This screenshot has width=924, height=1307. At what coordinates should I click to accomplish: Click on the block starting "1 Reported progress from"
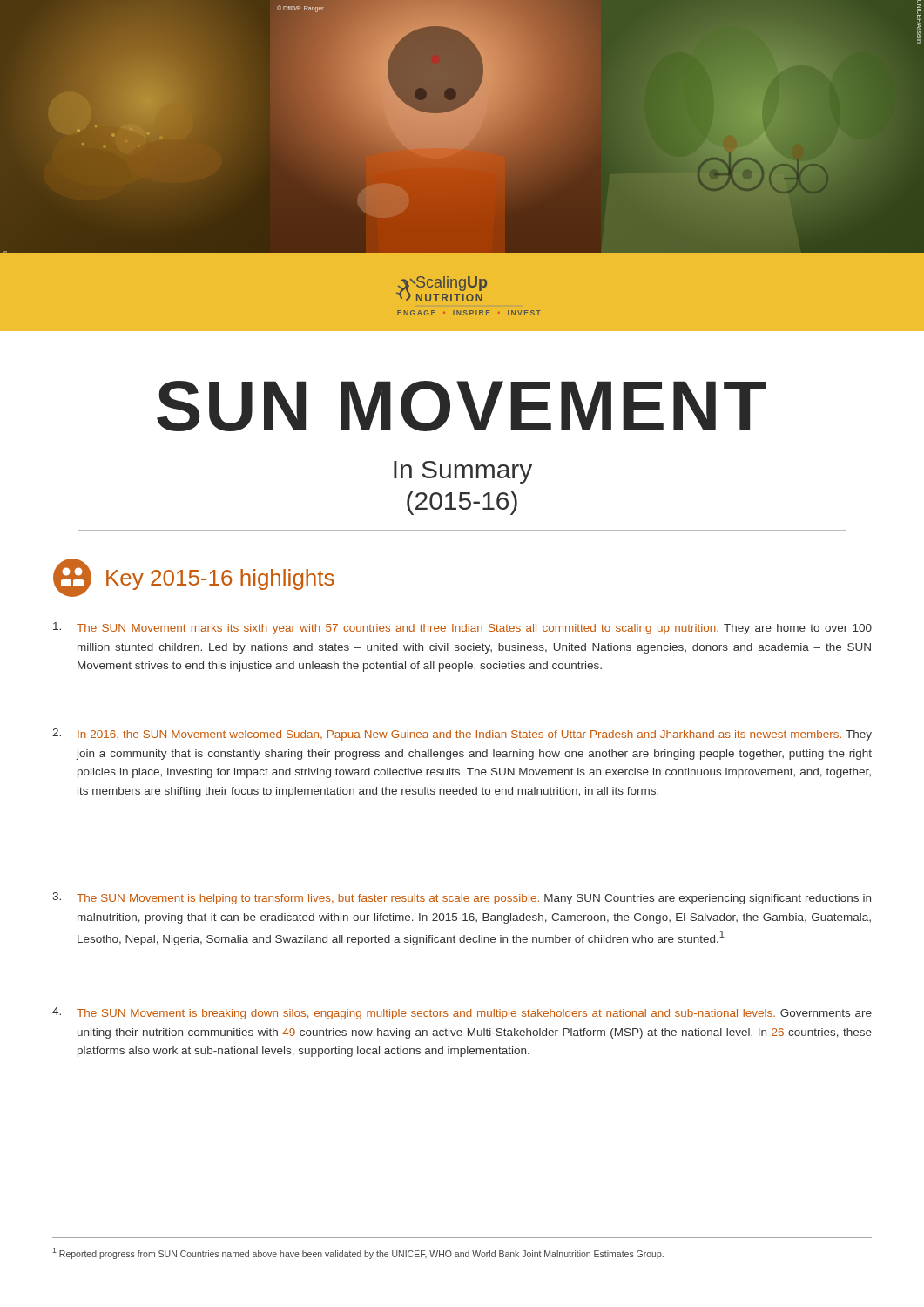[462, 1253]
